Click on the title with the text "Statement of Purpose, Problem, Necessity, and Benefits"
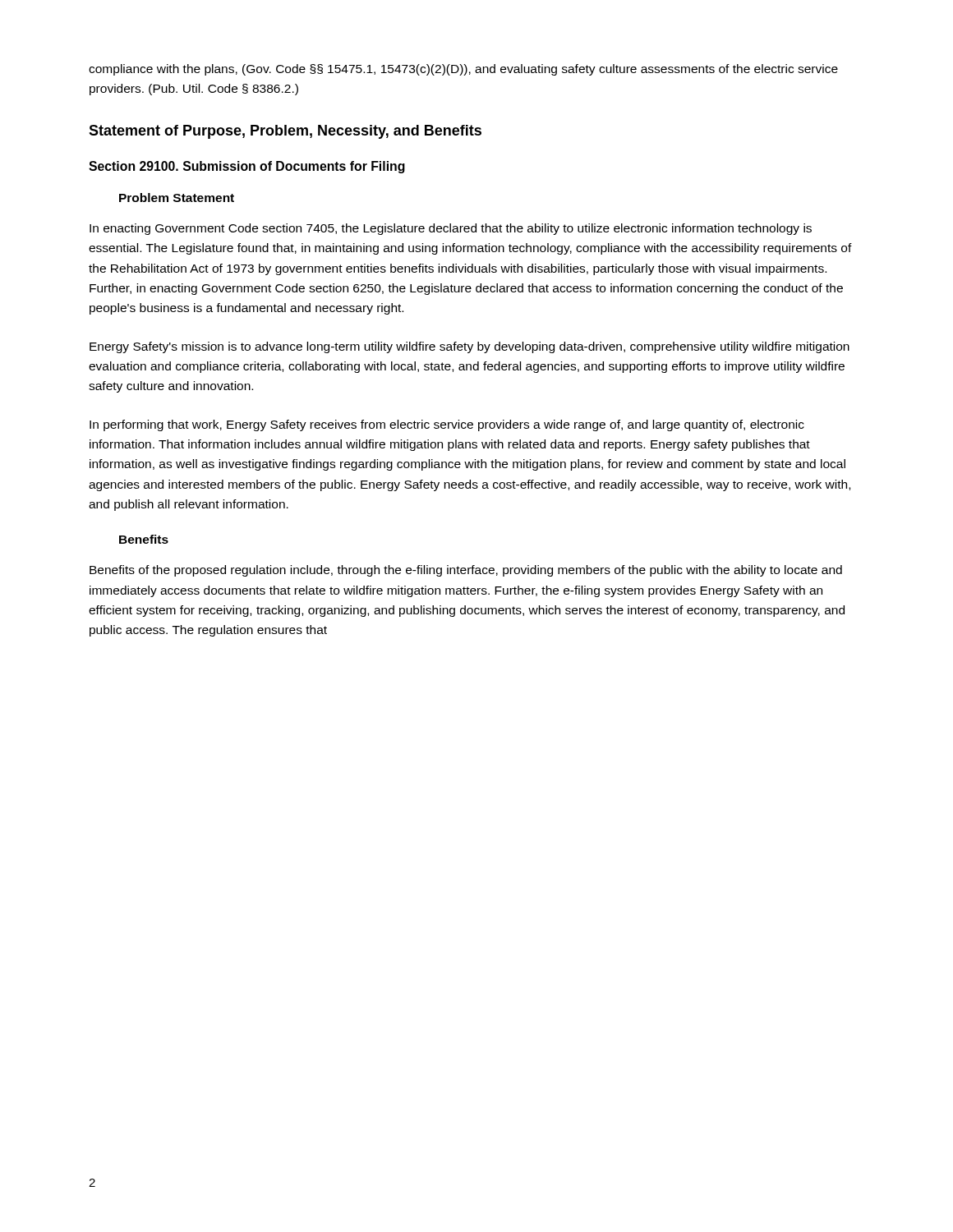The height and width of the screenshot is (1232, 953). tap(285, 131)
